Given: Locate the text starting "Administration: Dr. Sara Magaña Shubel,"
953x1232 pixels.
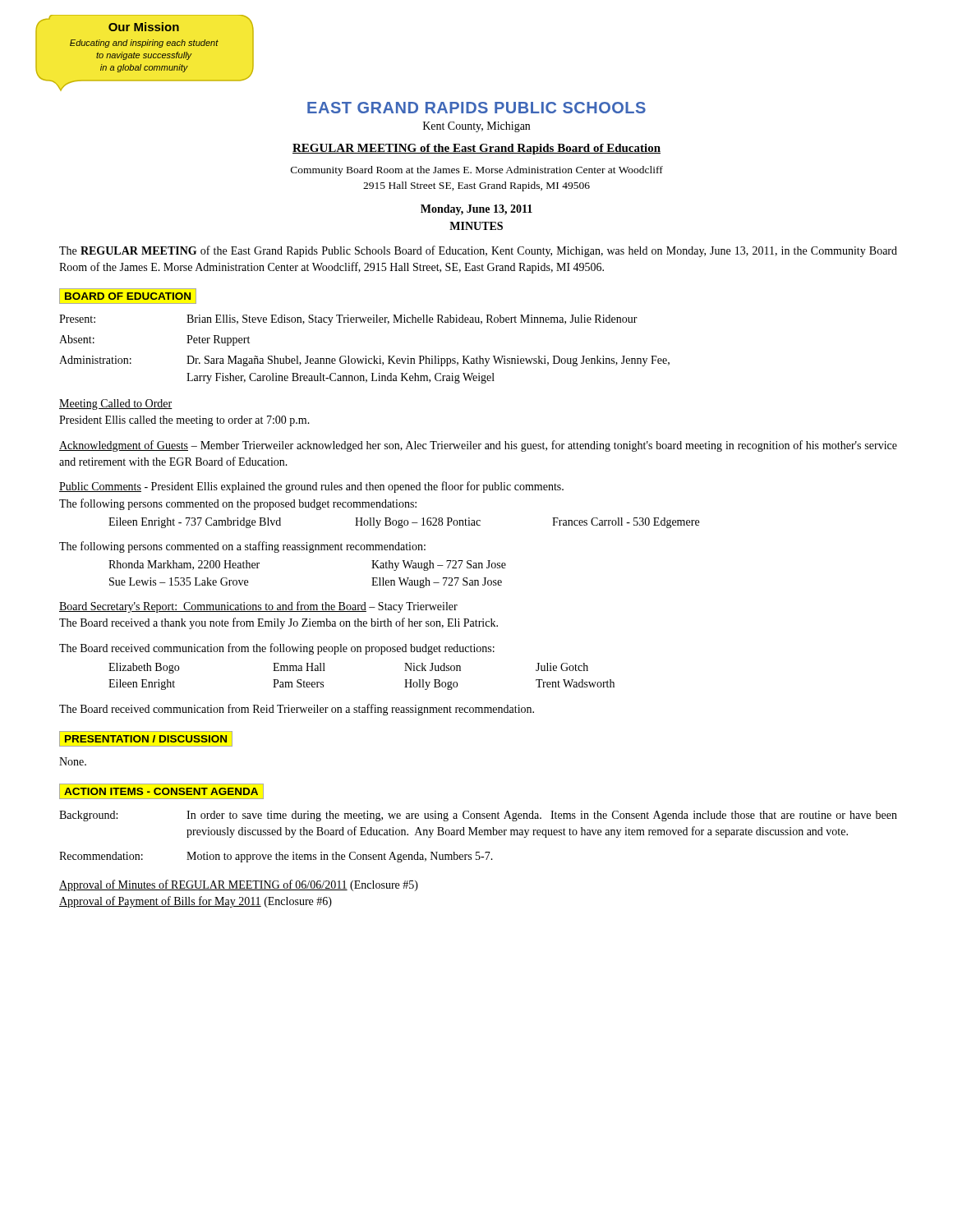Looking at the screenshot, I should click(365, 369).
